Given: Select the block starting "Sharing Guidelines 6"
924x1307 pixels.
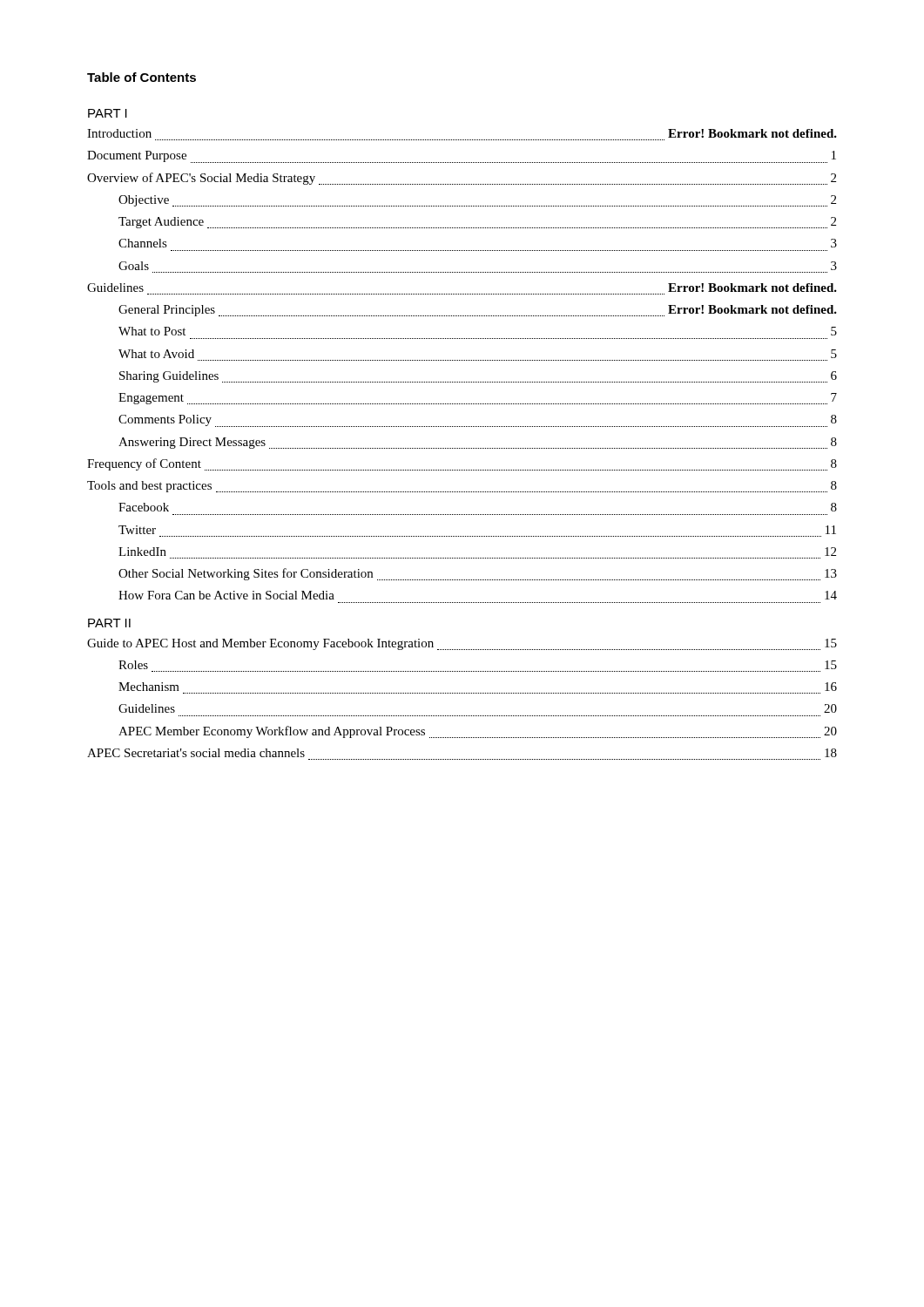Looking at the screenshot, I should point(478,376).
